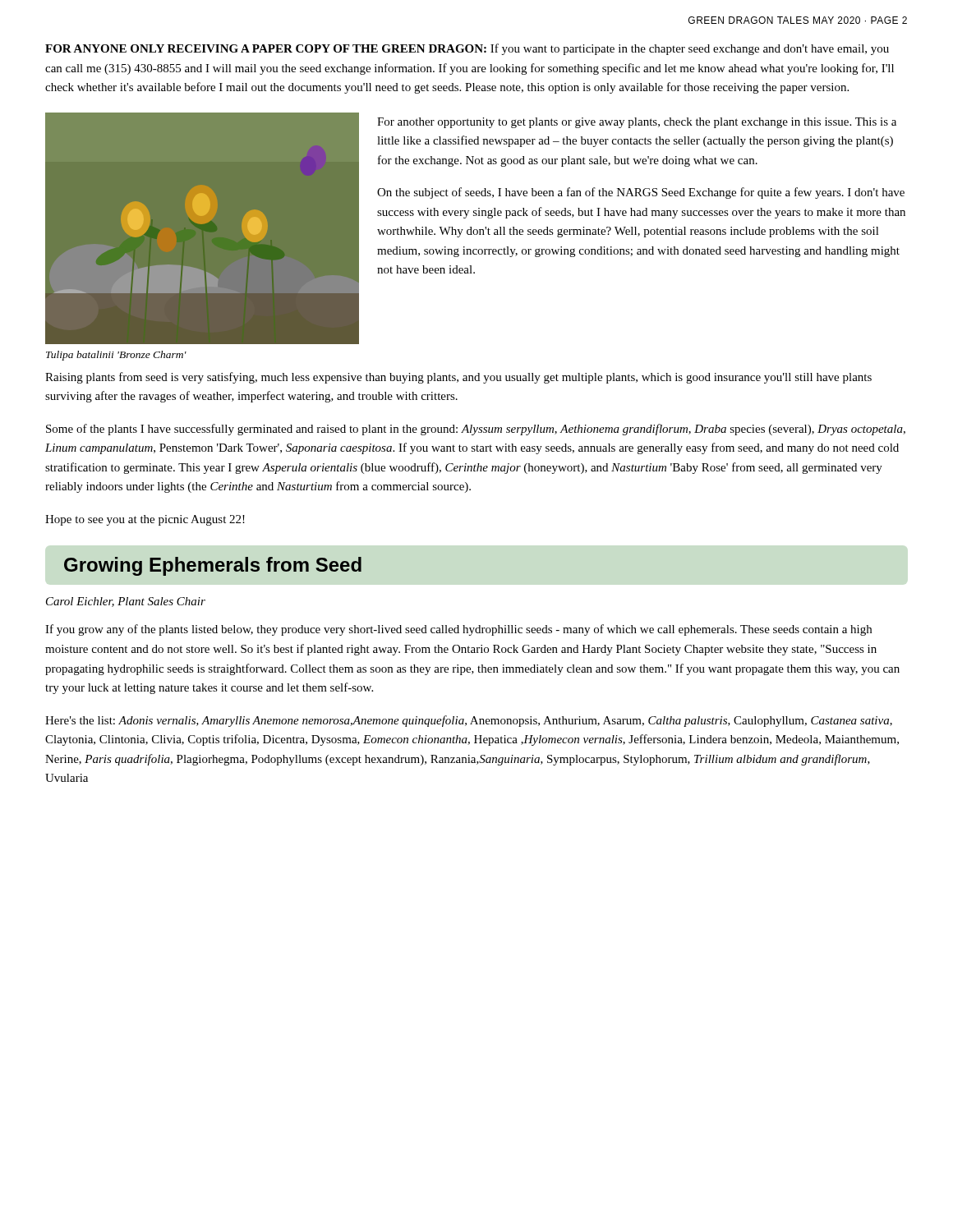Select the text block that reads "Some of the plants I have successfully germinated"
The image size is (953, 1232).
click(x=476, y=458)
